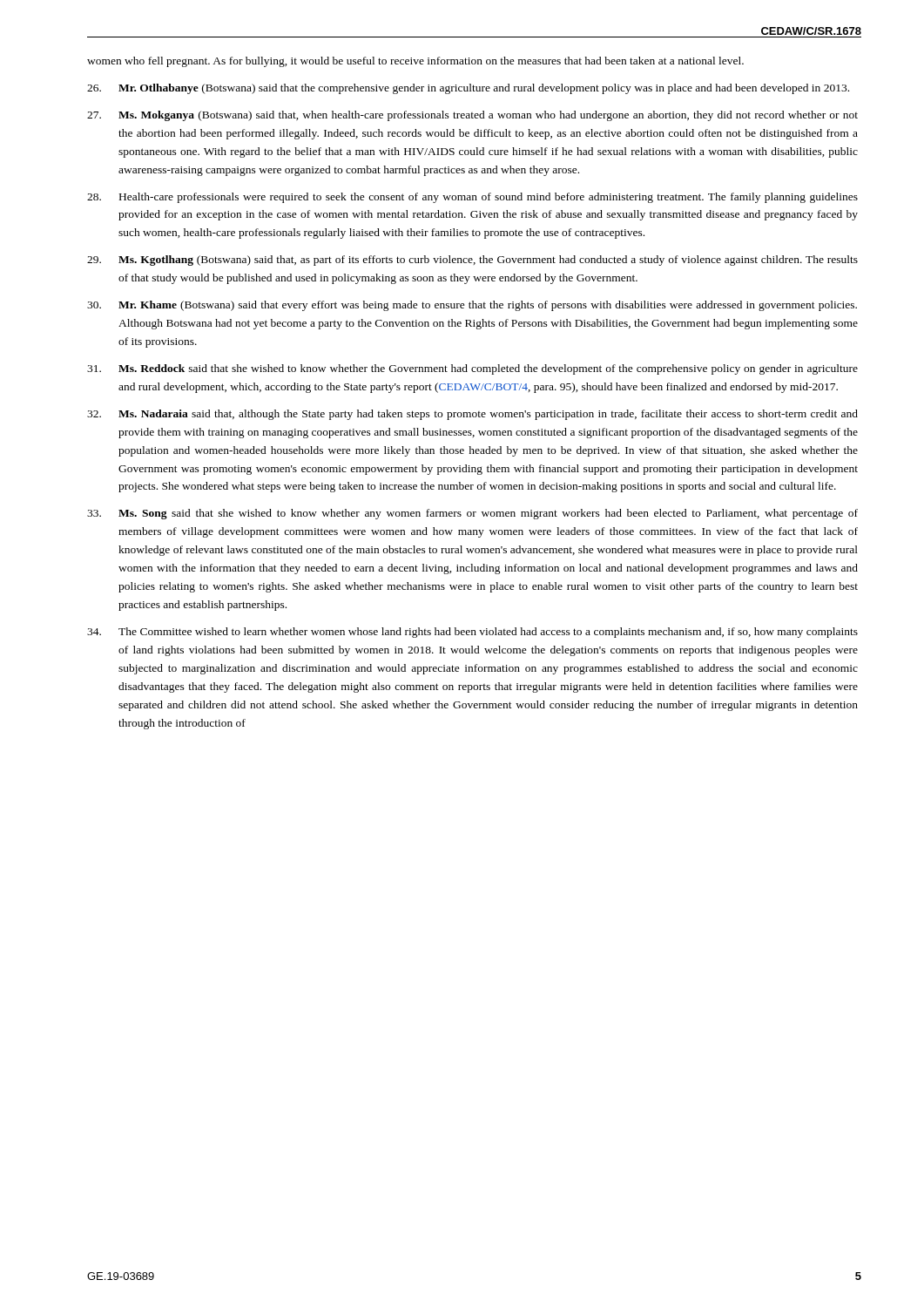The height and width of the screenshot is (1307, 924).
Task: Click the passage that begins "The Committee wished"
Action: pos(472,678)
